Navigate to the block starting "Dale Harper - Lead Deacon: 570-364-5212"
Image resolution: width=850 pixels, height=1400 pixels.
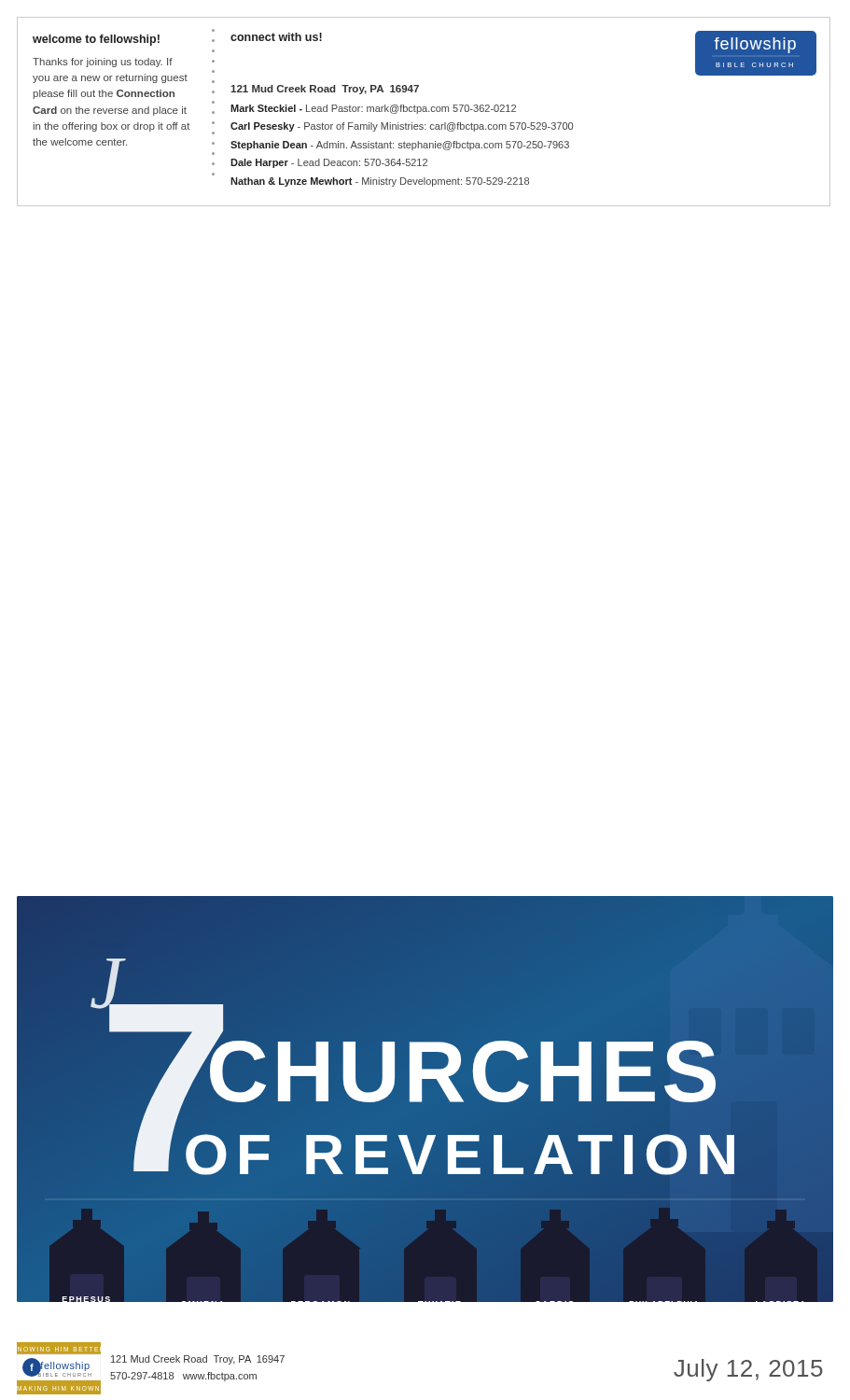click(329, 163)
